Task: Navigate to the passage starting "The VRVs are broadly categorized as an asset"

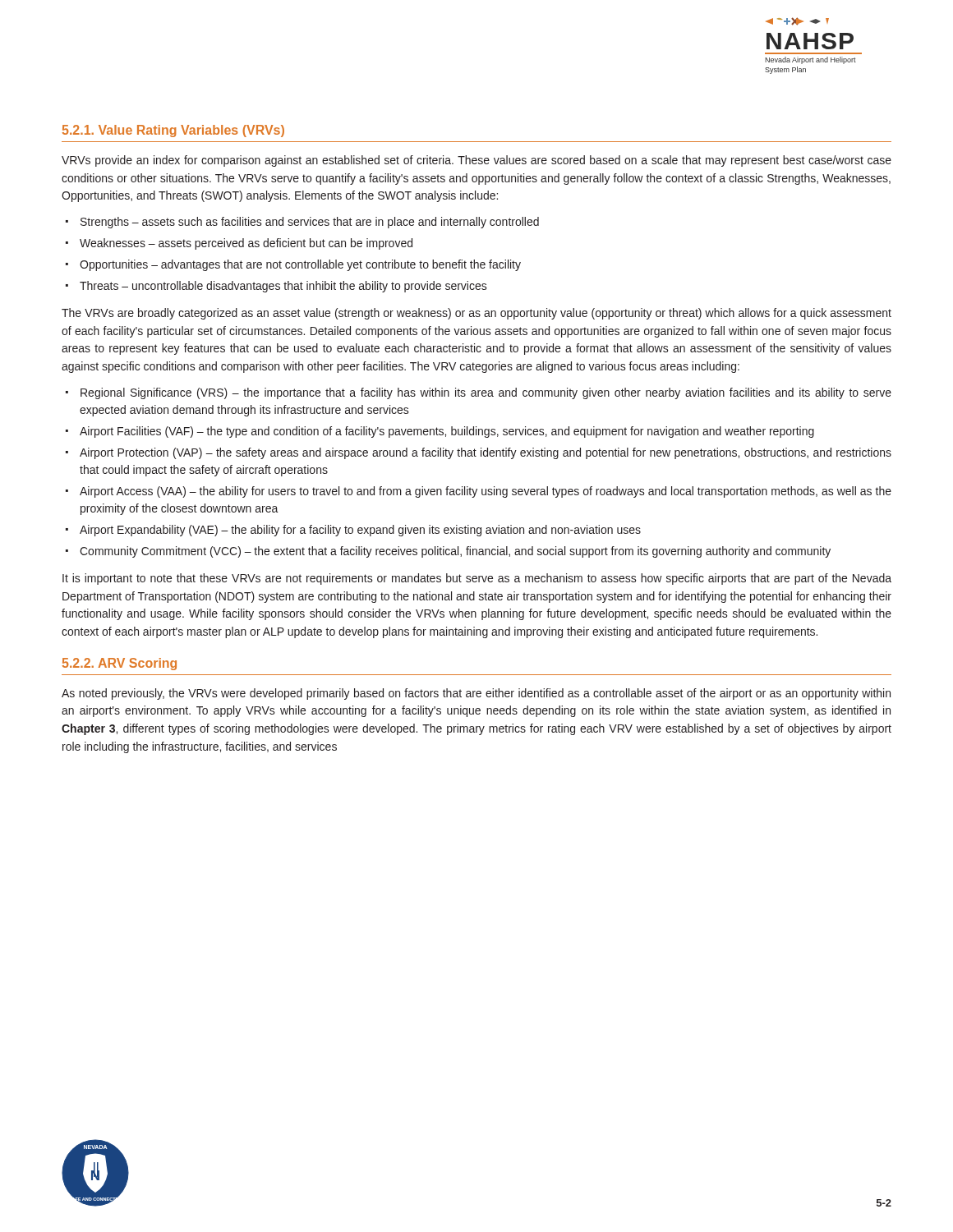Action: click(x=476, y=340)
